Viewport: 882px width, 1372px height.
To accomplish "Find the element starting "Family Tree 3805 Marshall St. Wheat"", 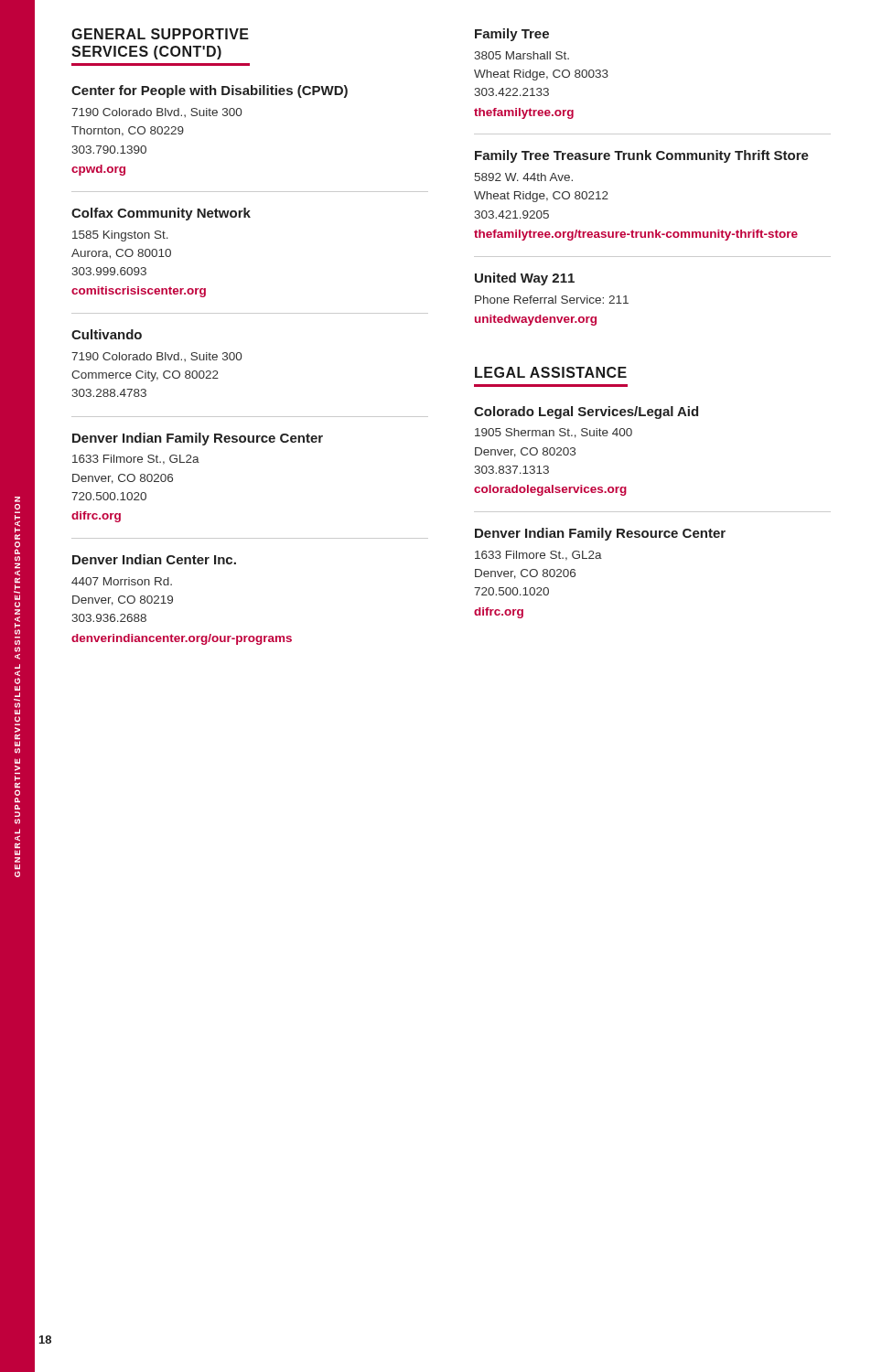I will pyautogui.click(x=512, y=35).
